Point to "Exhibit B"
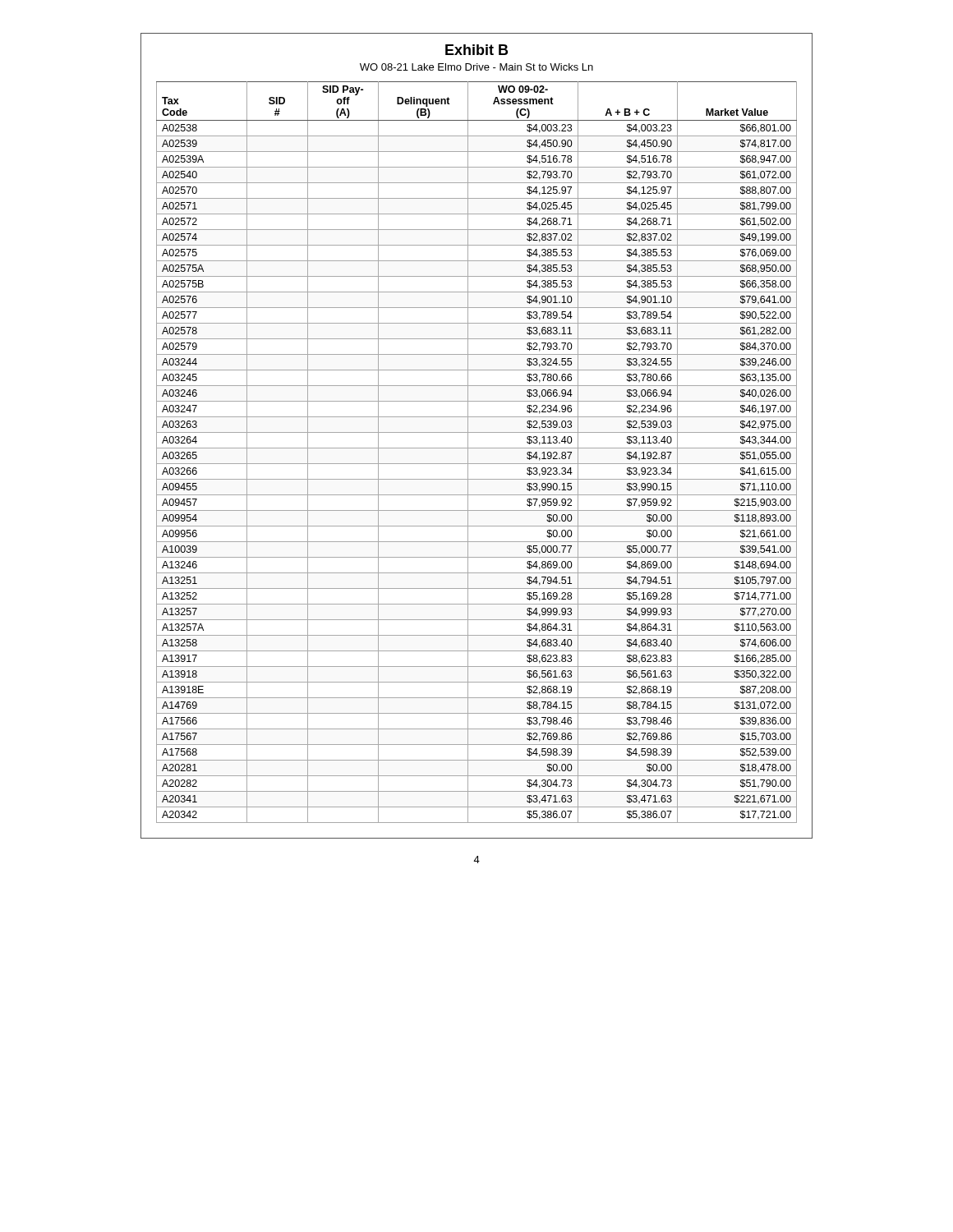 [476, 50]
